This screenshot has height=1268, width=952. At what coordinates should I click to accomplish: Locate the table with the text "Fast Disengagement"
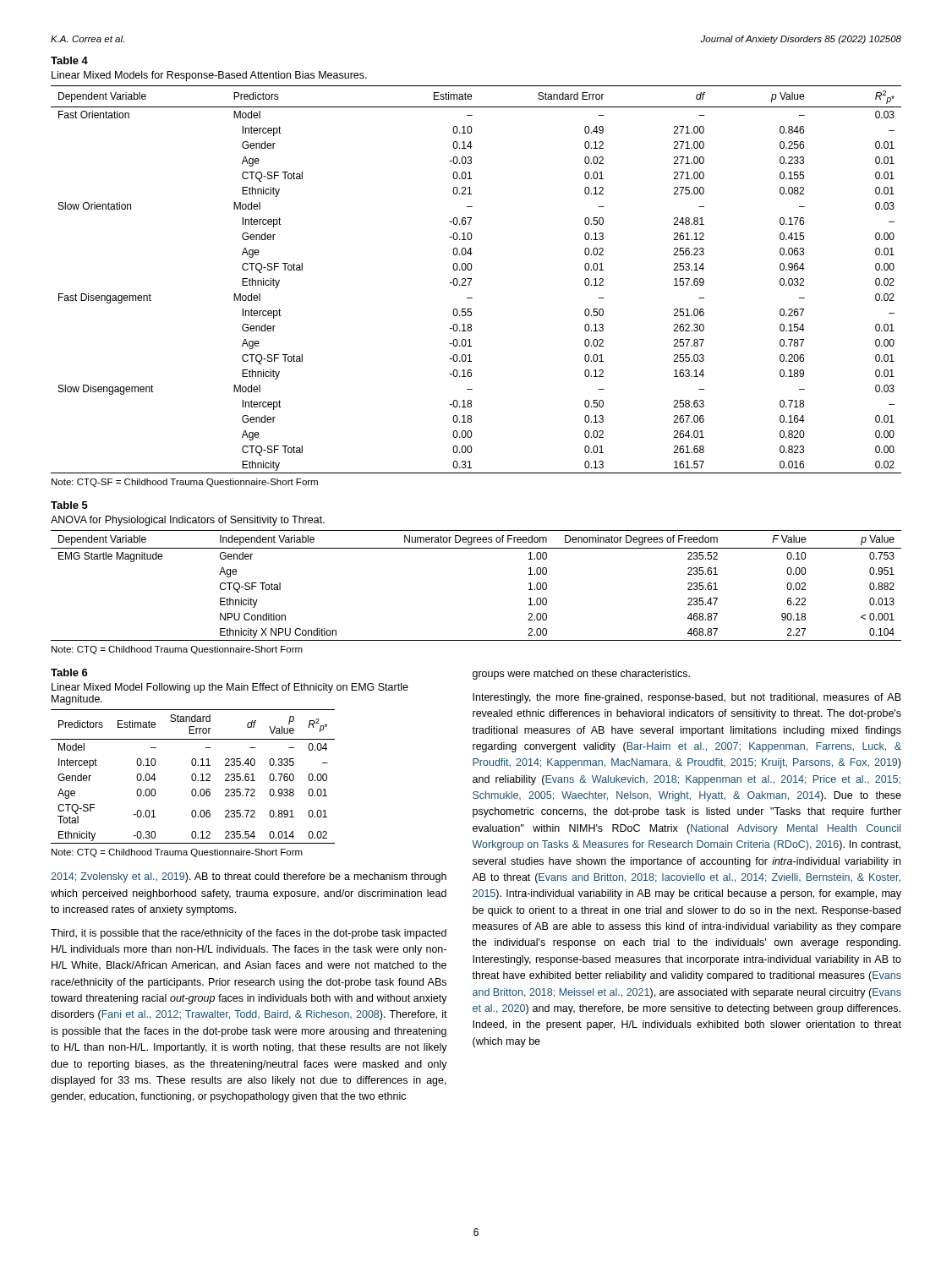476,280
